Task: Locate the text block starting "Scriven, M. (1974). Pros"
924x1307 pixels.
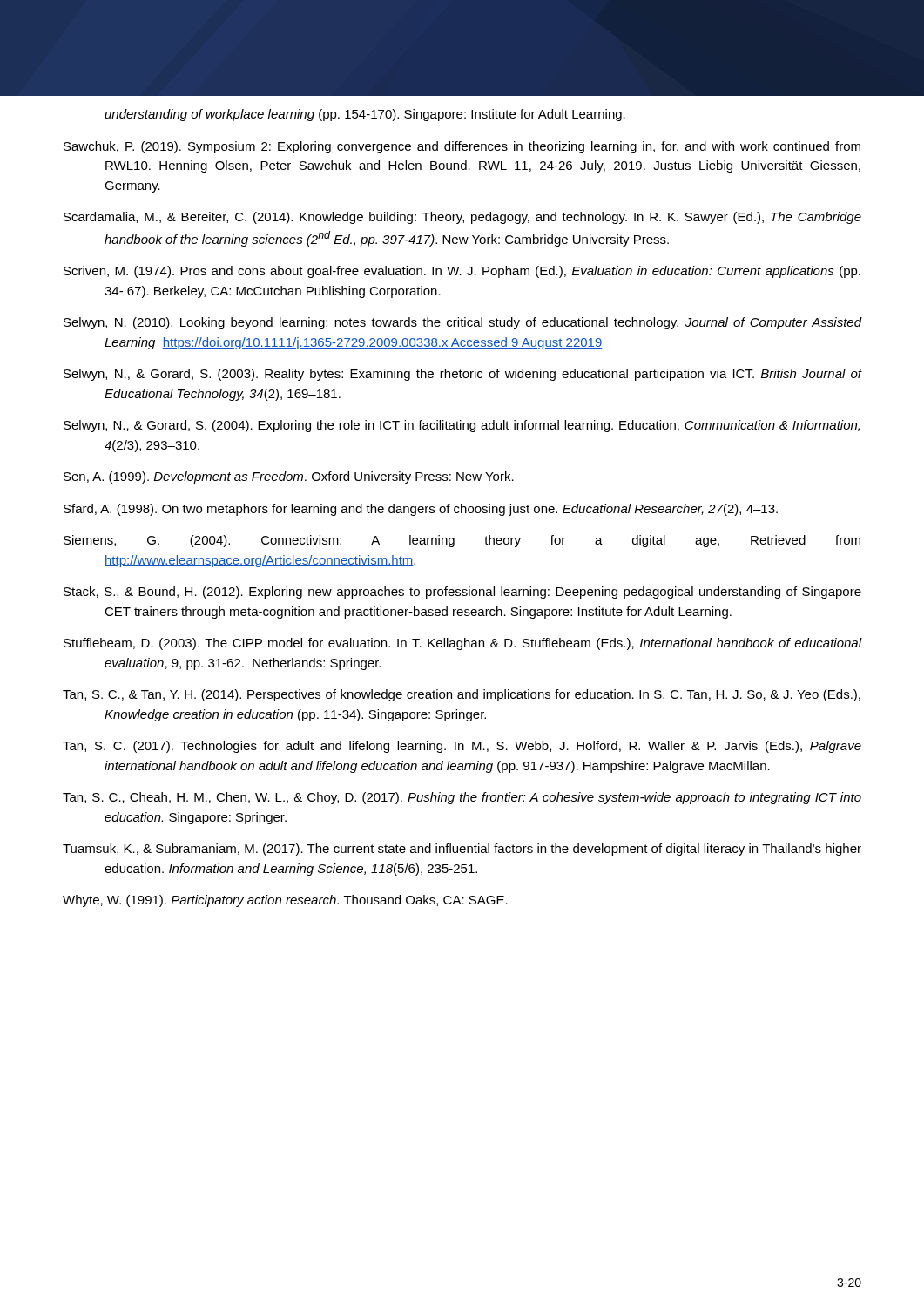Action: (462, 280)
